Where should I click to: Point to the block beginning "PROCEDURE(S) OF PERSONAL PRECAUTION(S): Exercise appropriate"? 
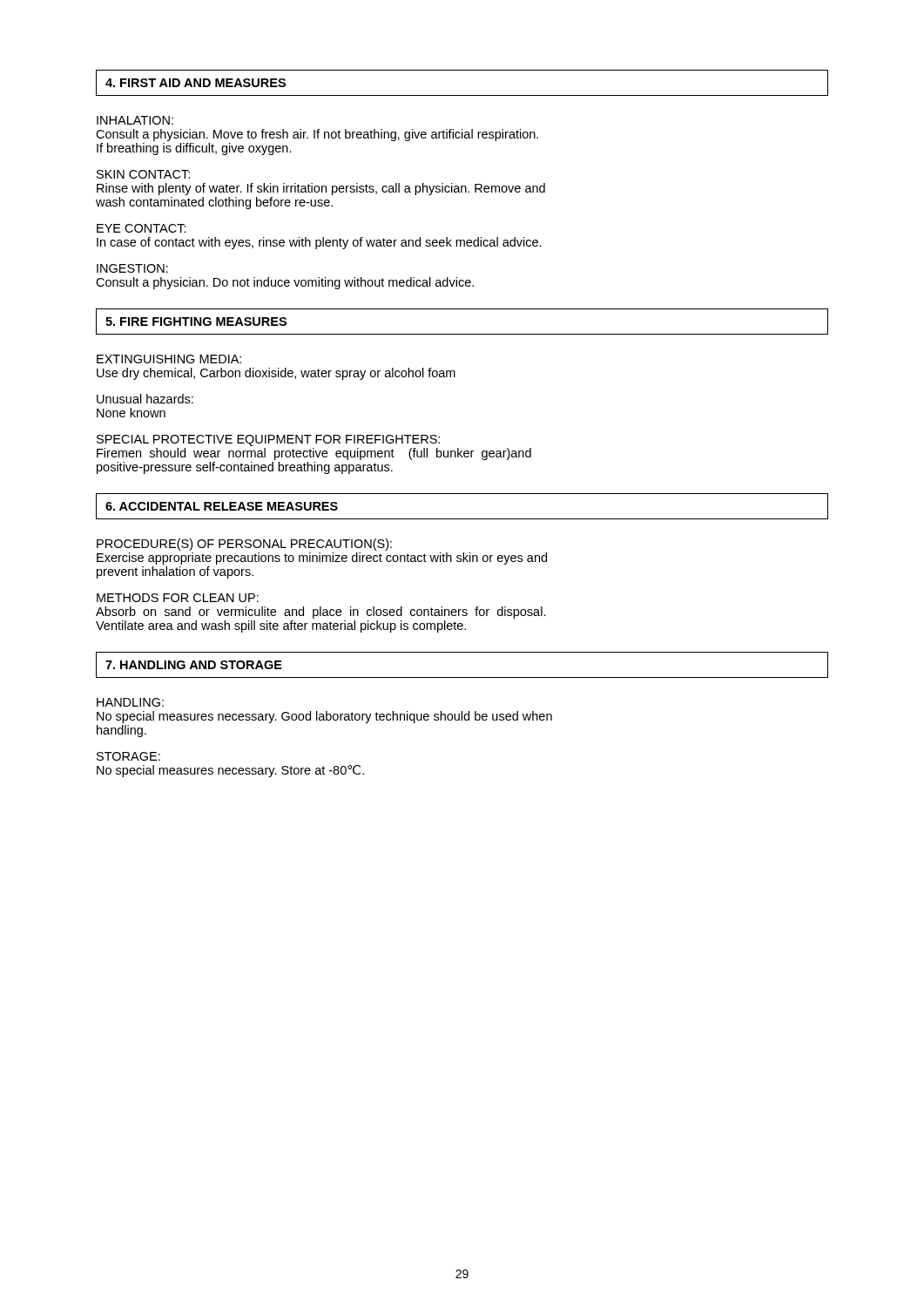[x=322, y=558]
